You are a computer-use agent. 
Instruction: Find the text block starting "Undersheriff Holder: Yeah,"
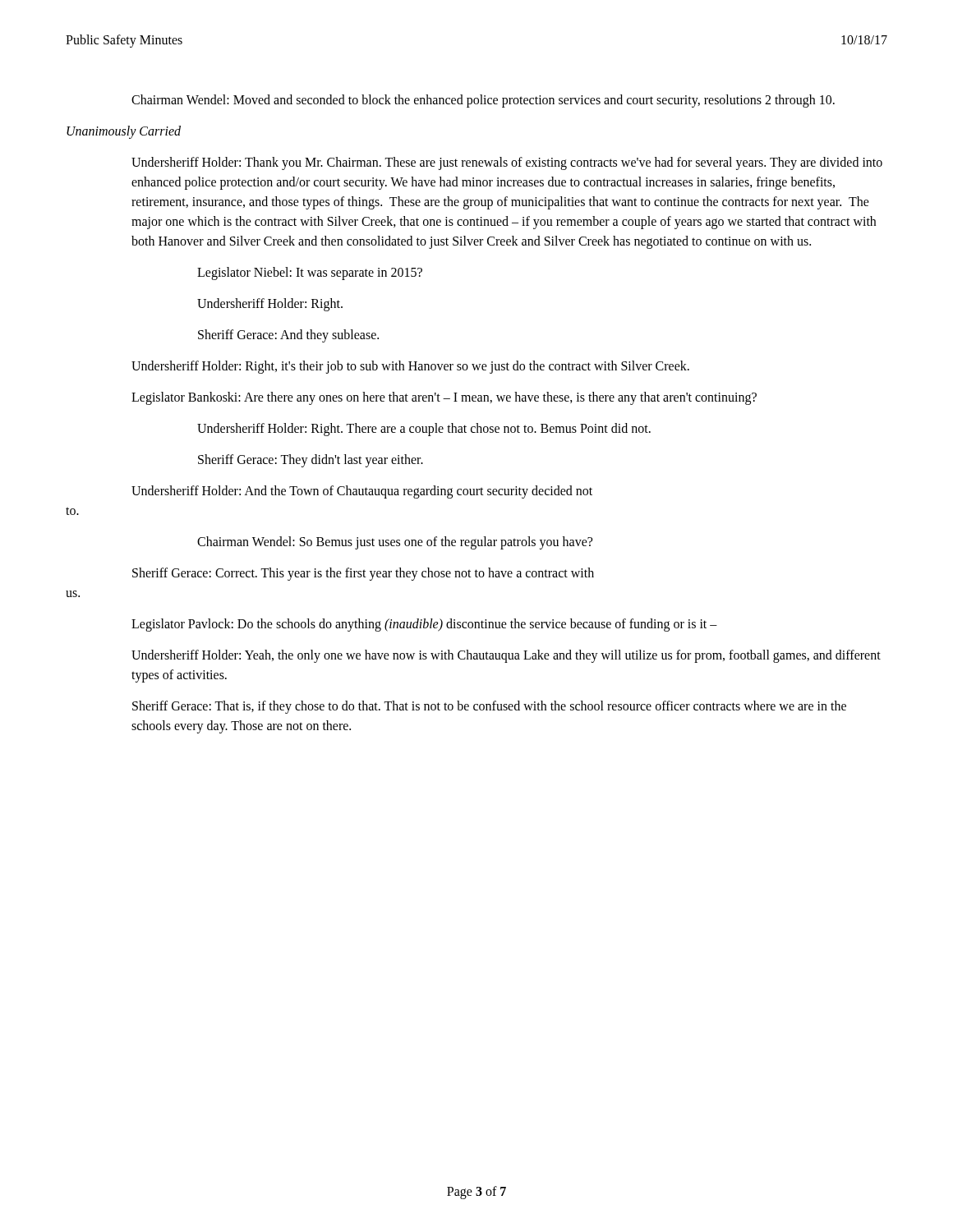click(506, 665)
